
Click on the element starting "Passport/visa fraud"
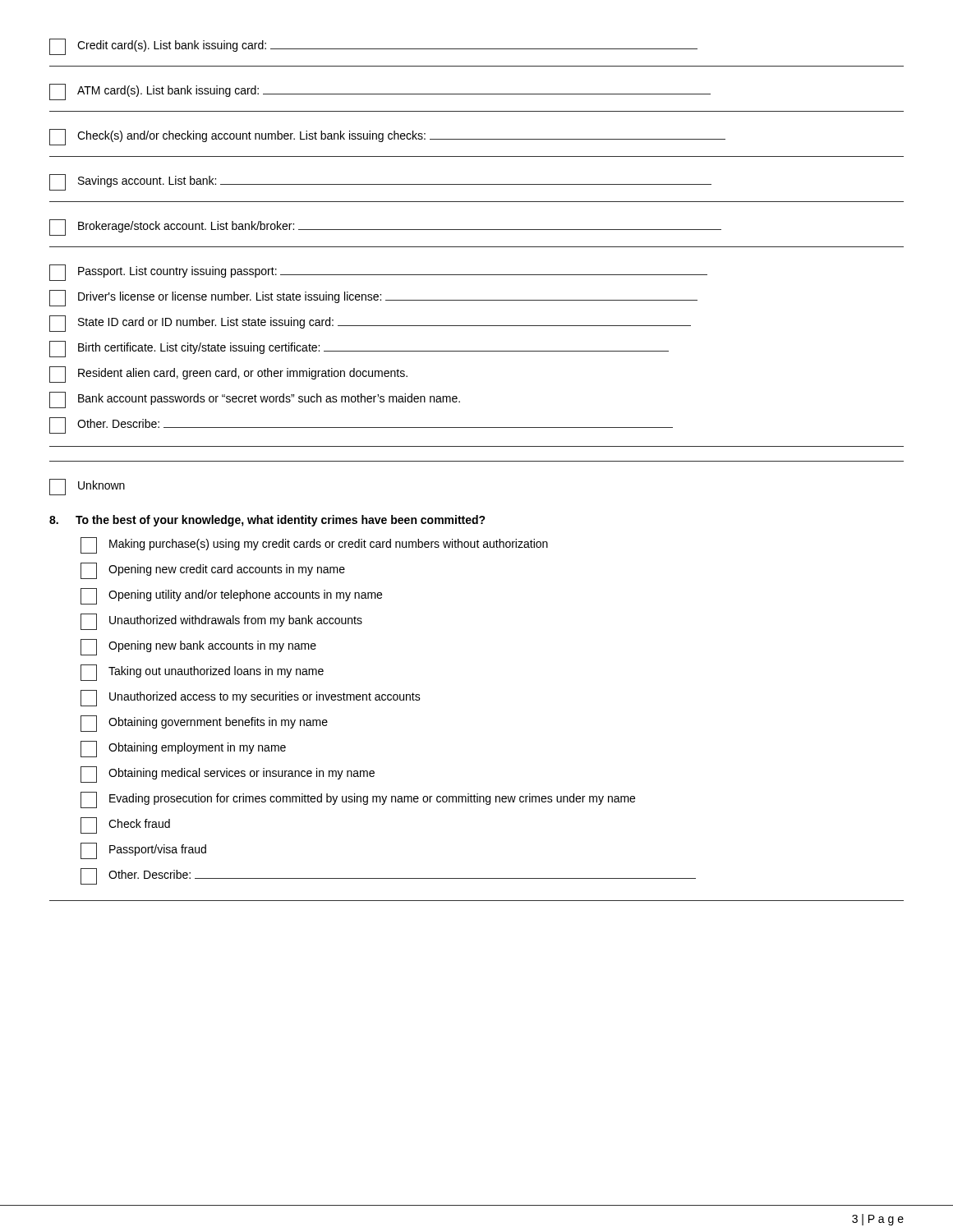143,851
